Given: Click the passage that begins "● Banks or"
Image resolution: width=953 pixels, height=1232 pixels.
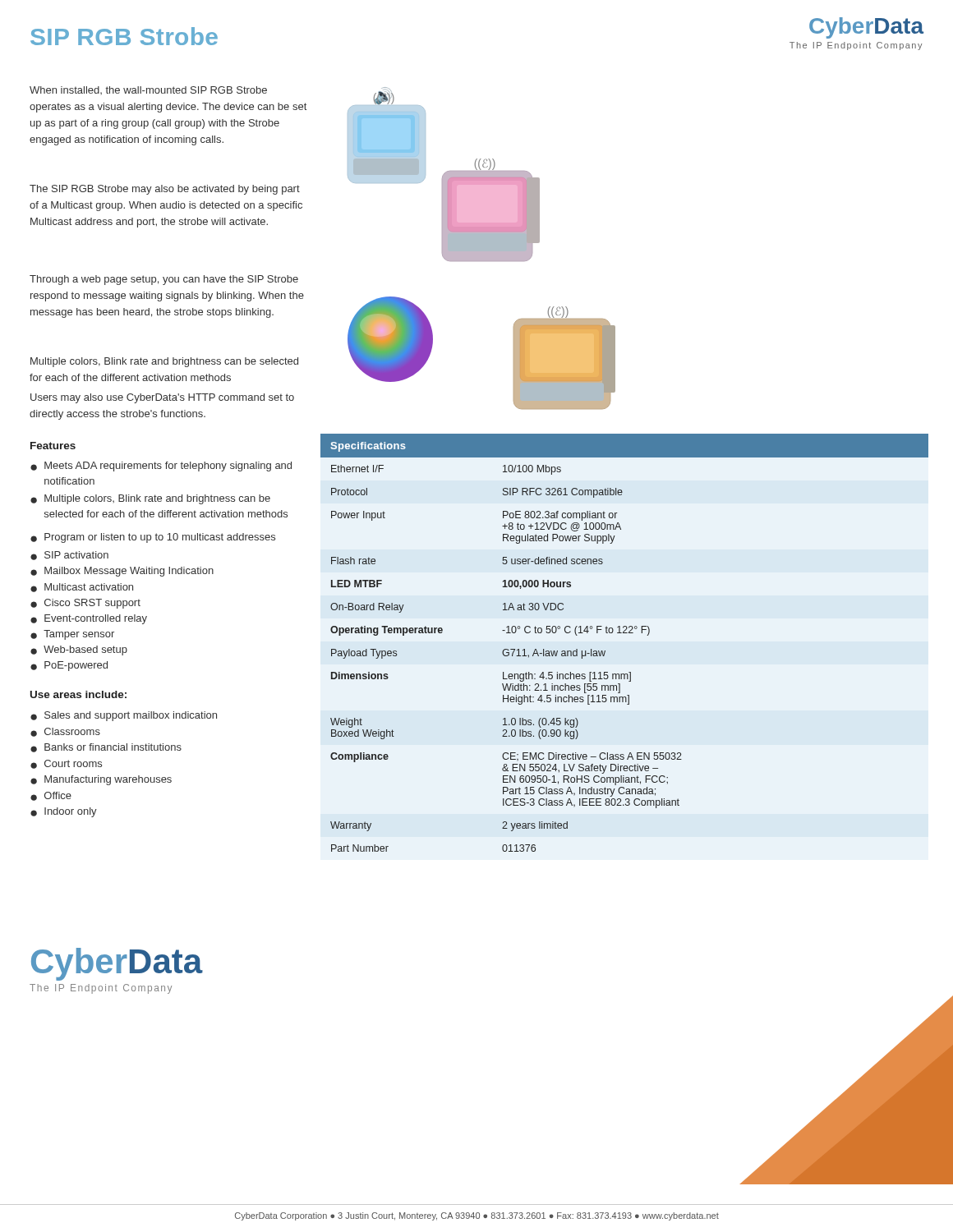Looking at the screenshot, I should point(106,750).
